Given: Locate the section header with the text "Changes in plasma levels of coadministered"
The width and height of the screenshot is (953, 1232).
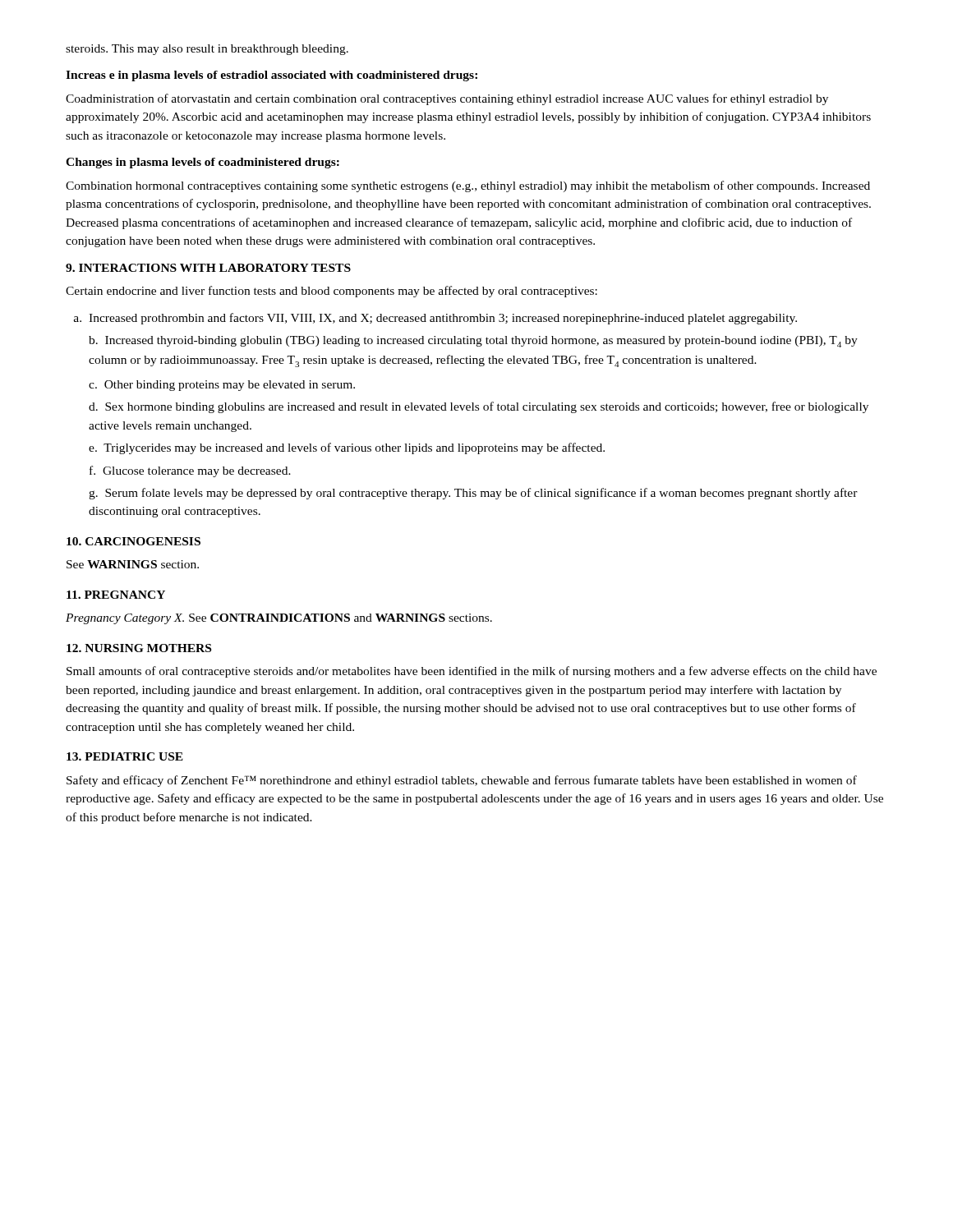Looking at the screenshot, I should [x=203, y=163].
